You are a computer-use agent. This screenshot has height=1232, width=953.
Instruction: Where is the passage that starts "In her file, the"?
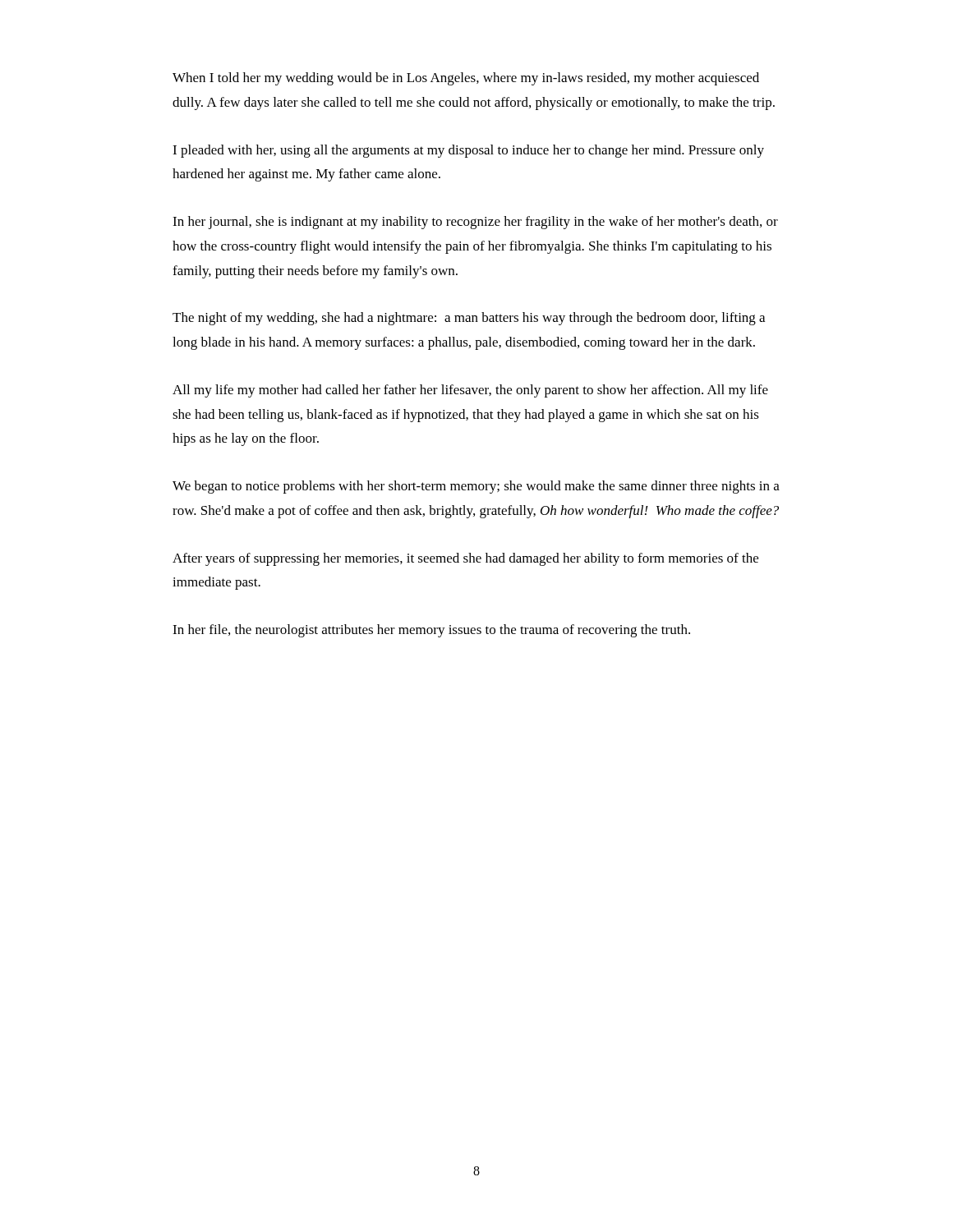pos(432,630)
